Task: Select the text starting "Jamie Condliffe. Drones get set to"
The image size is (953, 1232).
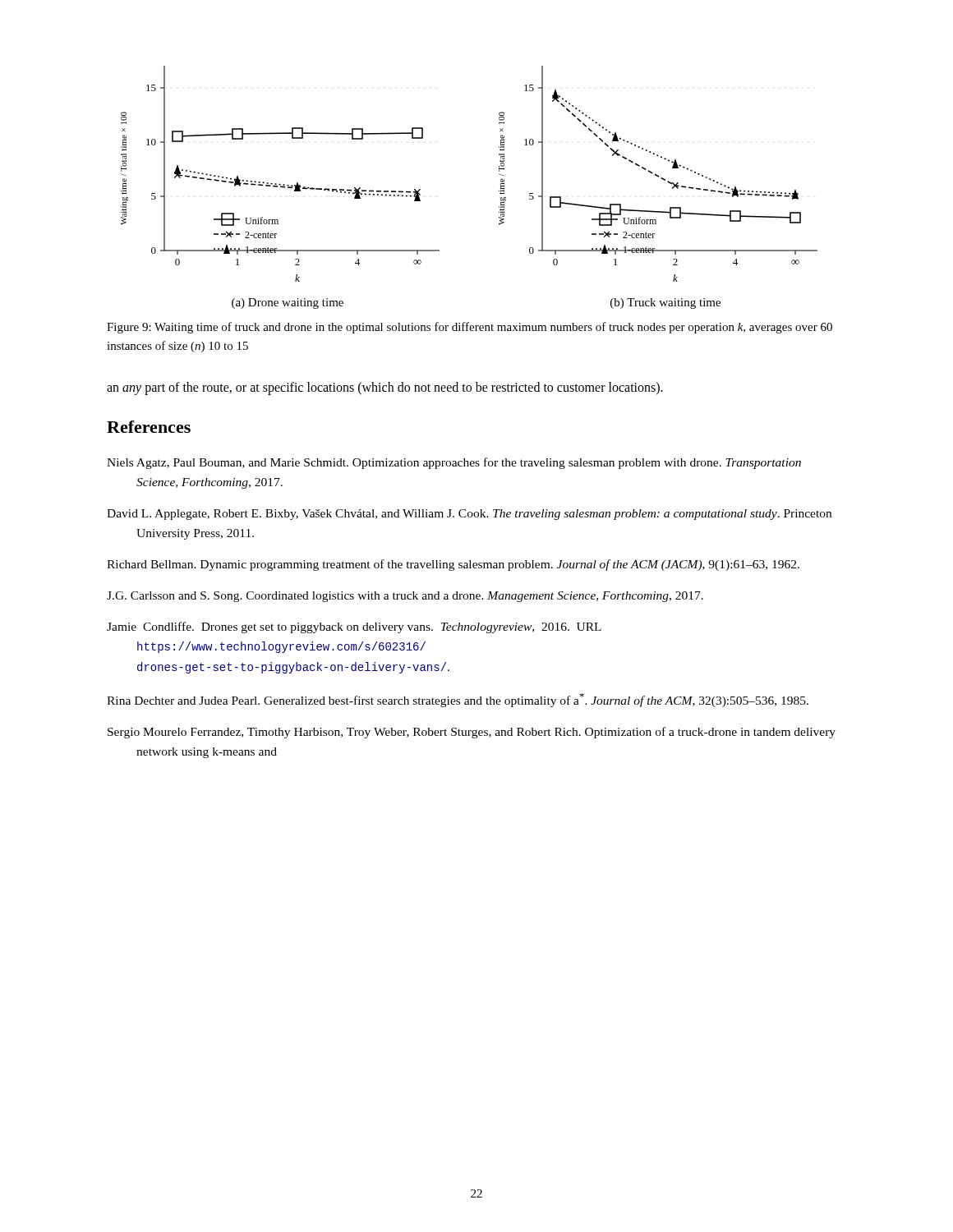Action: coord(356,647)
